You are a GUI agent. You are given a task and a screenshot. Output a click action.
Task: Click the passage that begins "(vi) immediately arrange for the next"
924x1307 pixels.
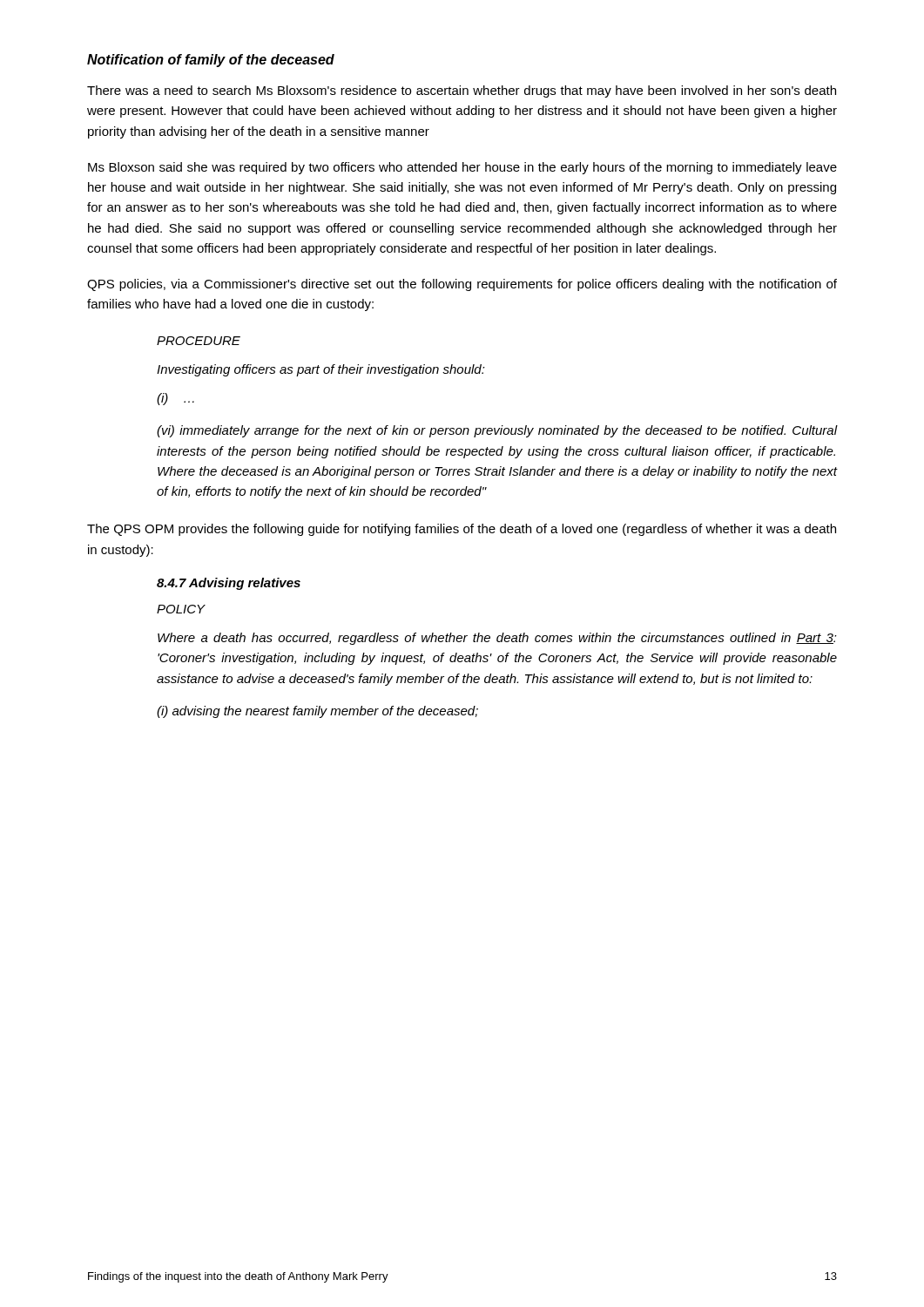[497, 461]
